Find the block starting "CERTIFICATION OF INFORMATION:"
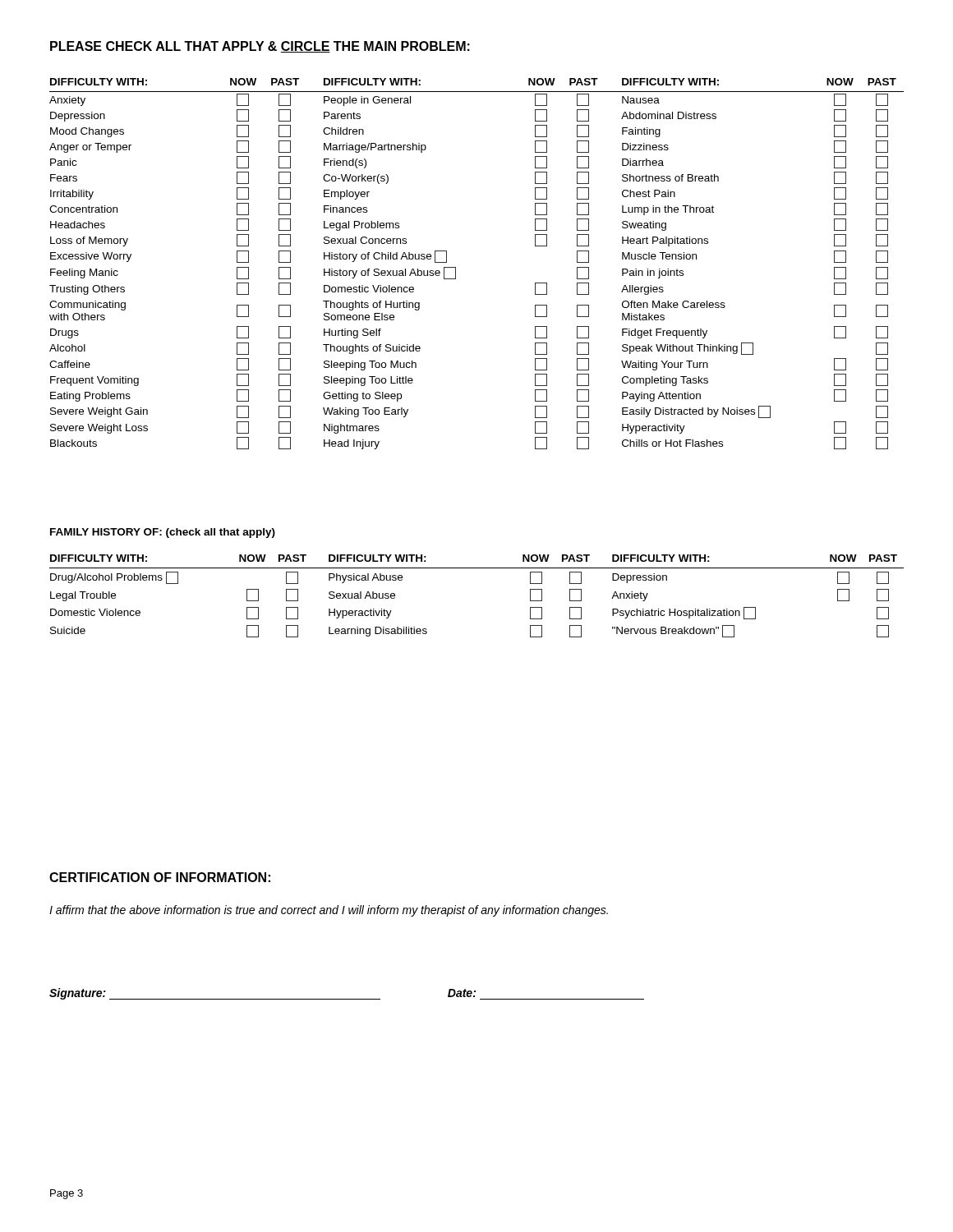 click(x=160, y=878)
